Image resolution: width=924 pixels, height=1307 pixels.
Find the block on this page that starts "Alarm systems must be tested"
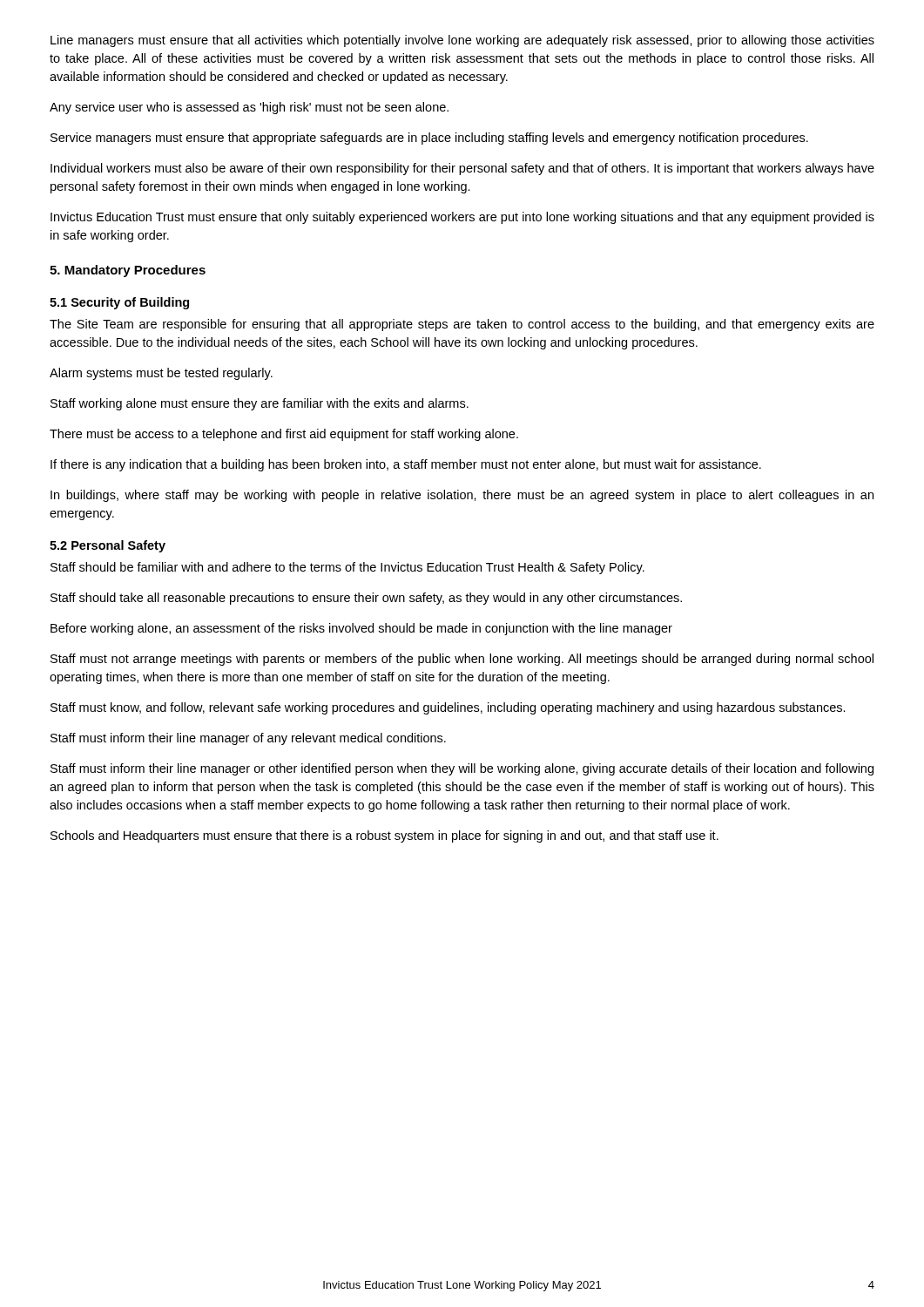(x=161, y=374)
